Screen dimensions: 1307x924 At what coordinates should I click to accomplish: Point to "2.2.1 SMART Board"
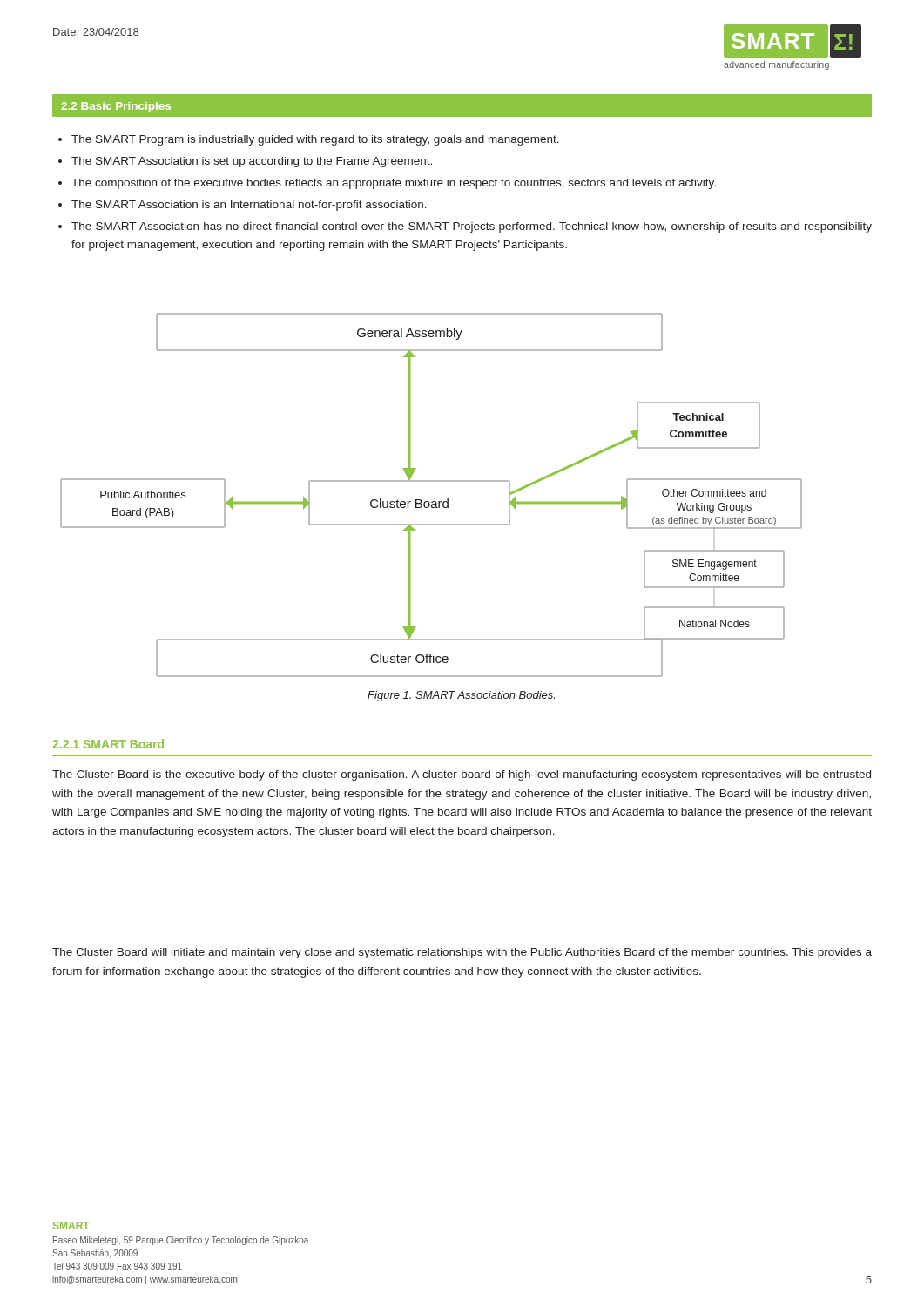[109, 744]
